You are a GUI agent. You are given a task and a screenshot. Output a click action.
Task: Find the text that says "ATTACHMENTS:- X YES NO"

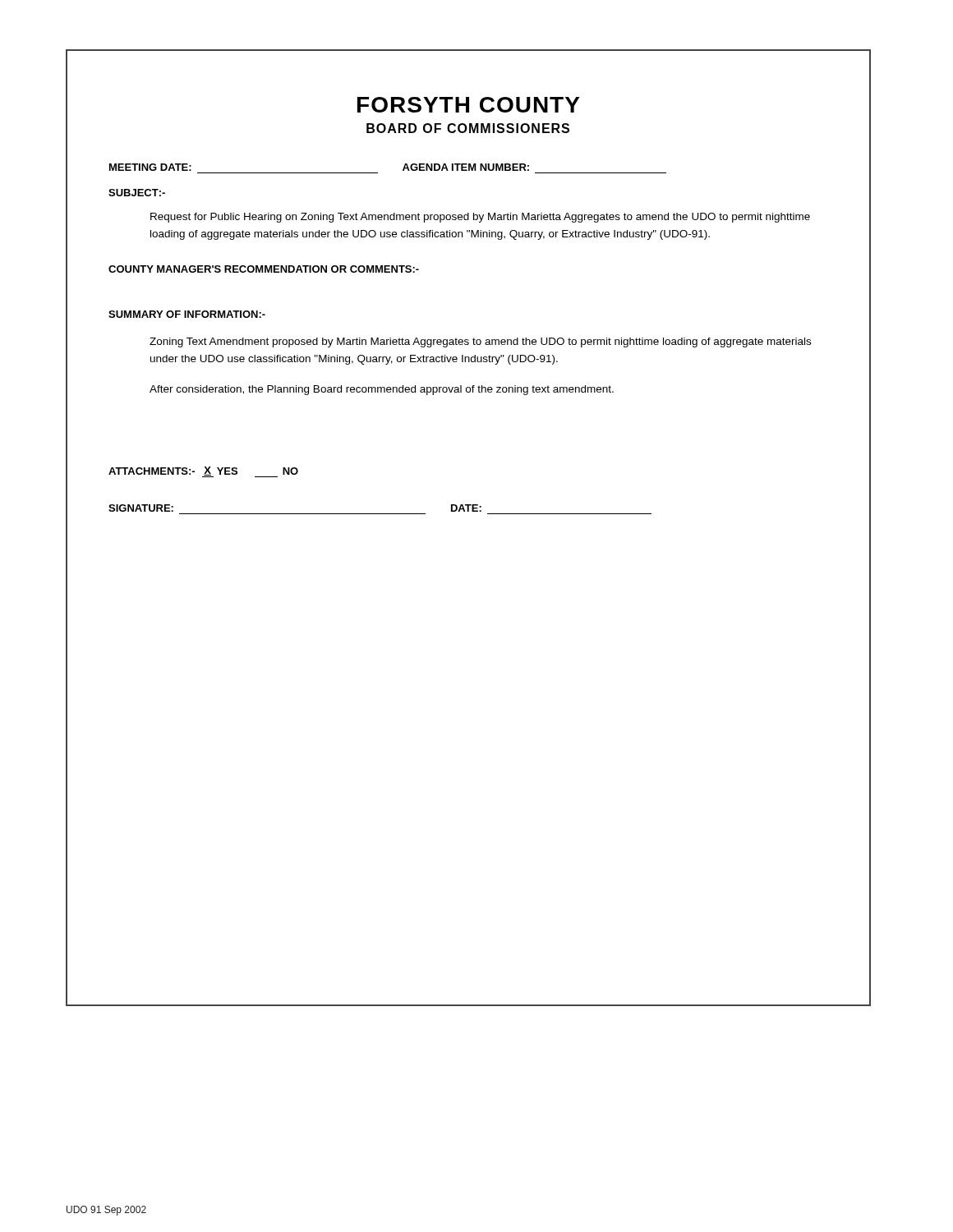[203, 470]
